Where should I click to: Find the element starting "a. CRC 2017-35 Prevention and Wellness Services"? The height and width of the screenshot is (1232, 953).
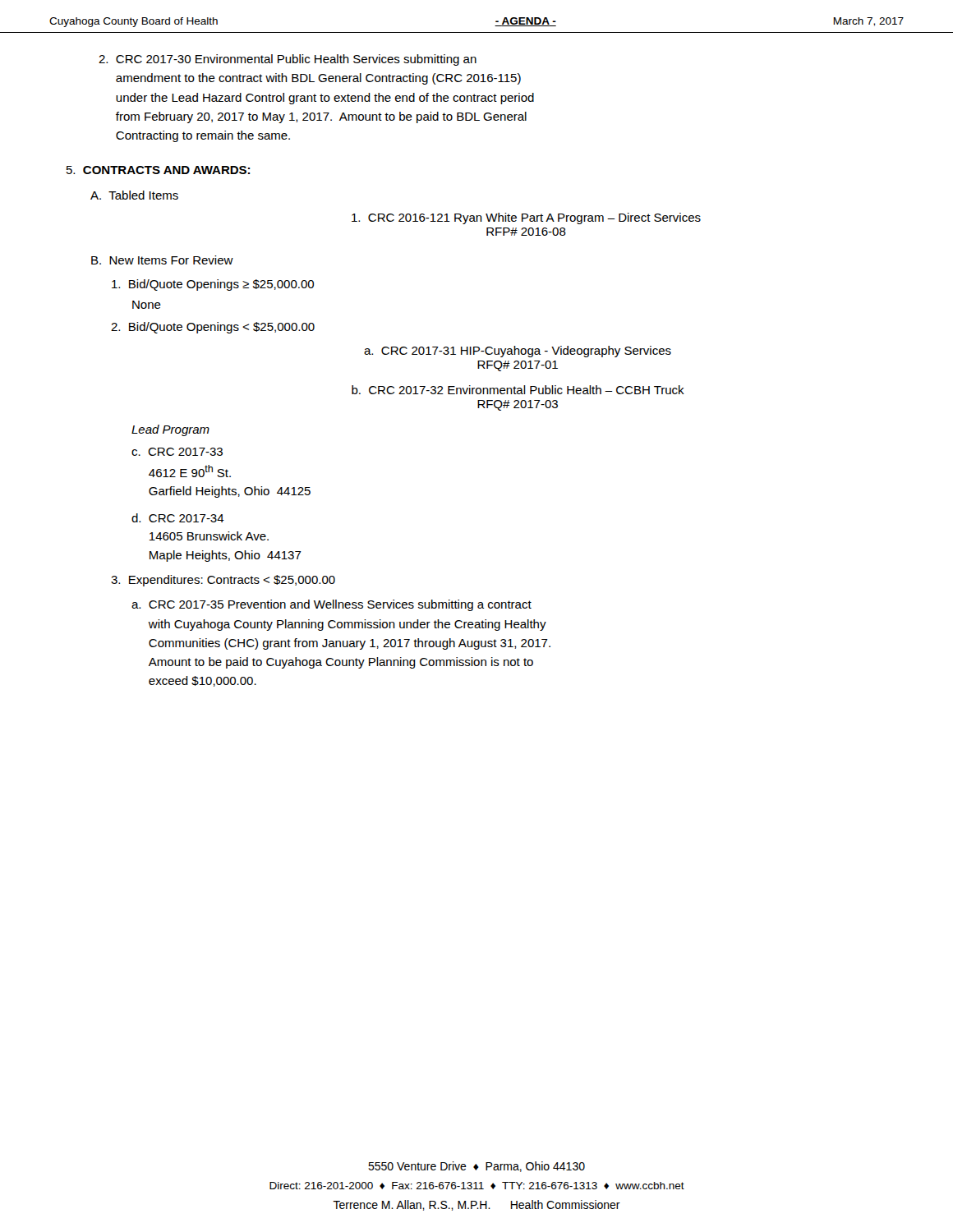click(341, 642)
